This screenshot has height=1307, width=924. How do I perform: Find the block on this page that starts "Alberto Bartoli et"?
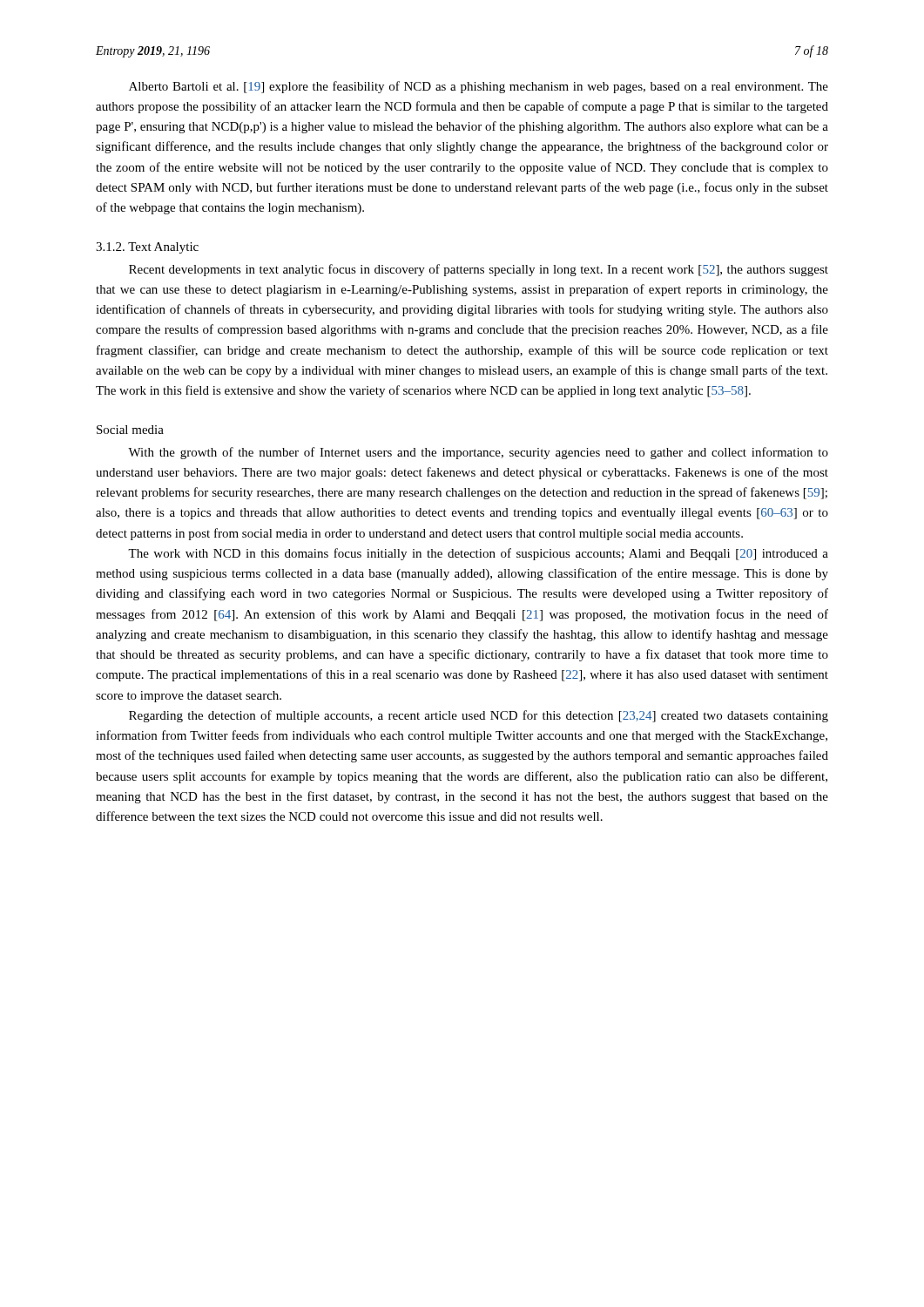(x=462, y=147)
